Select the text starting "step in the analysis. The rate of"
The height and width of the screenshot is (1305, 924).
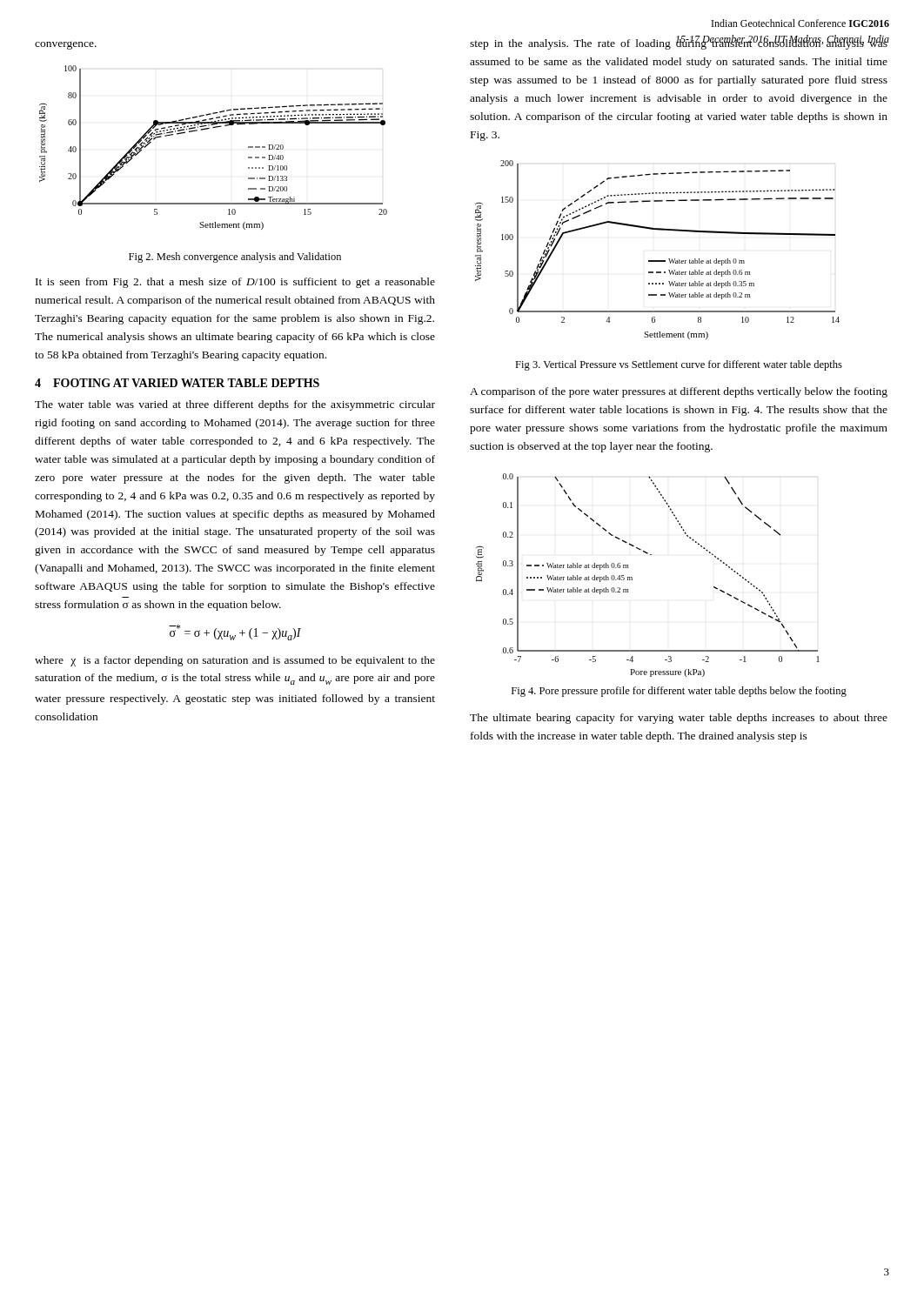pyautogui.click(x=679, y=89)
